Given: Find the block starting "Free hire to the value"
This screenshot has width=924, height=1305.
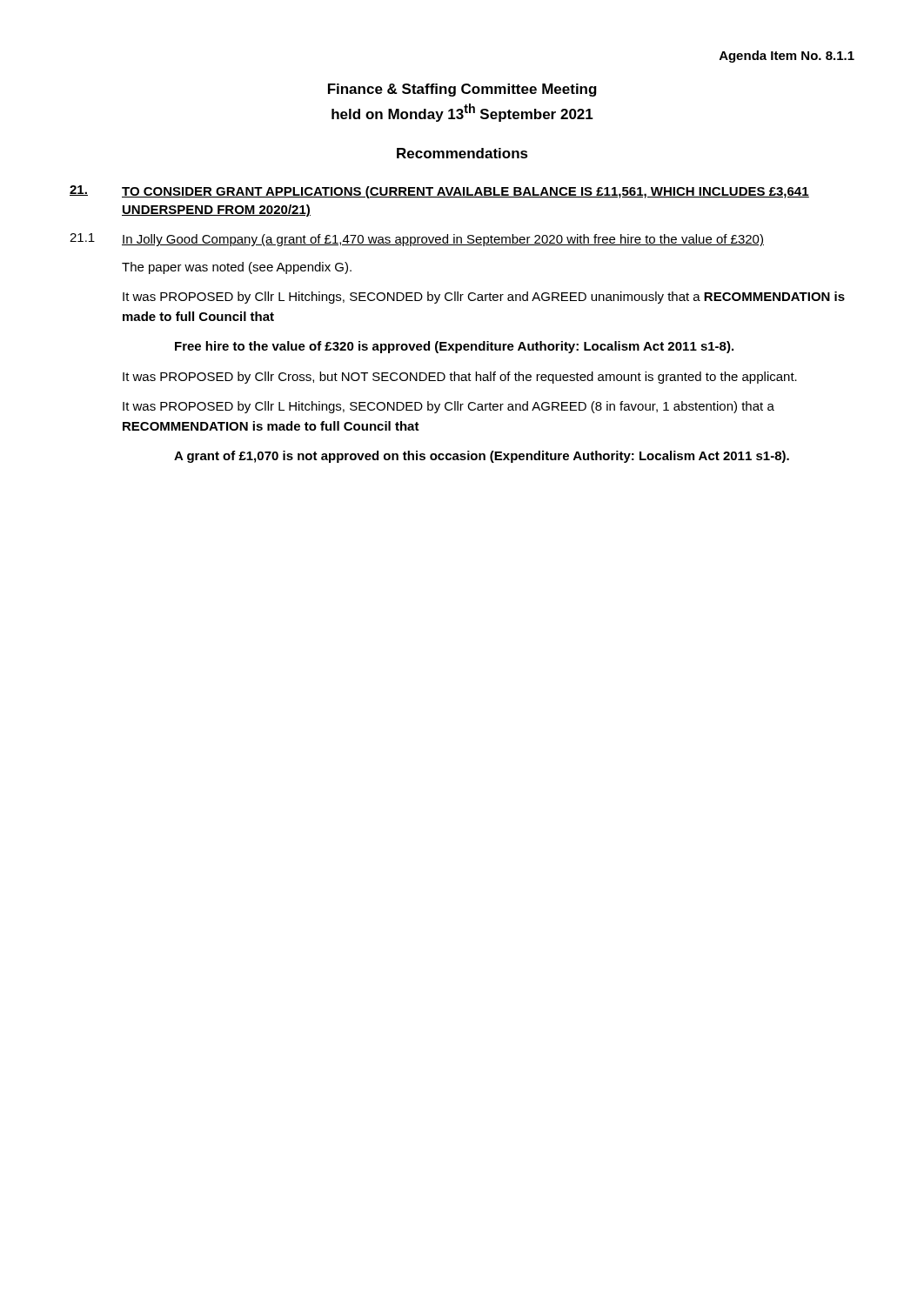Looking at the screenshot, I should [x=454, y=346].
